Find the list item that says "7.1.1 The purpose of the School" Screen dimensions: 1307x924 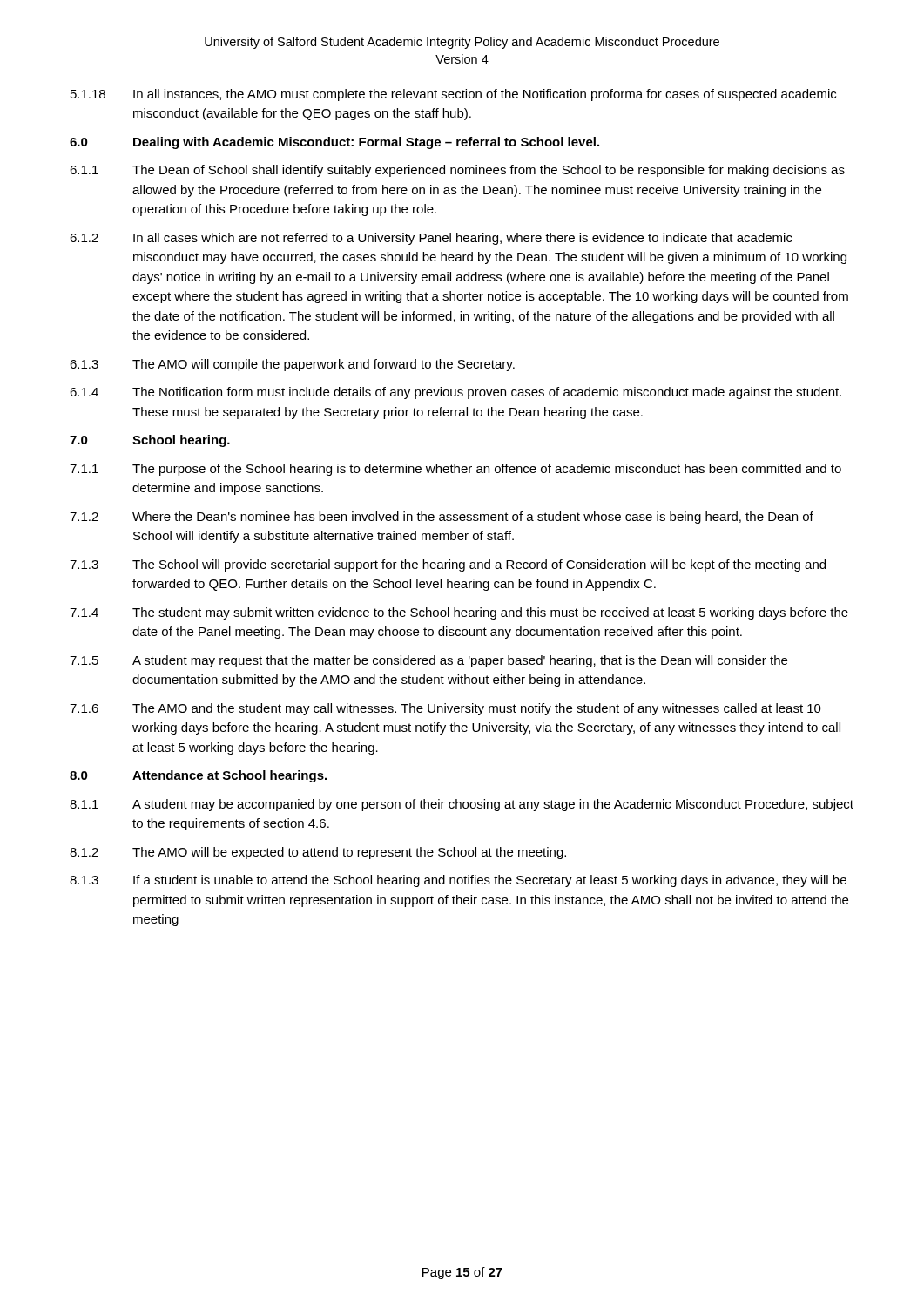462,478
